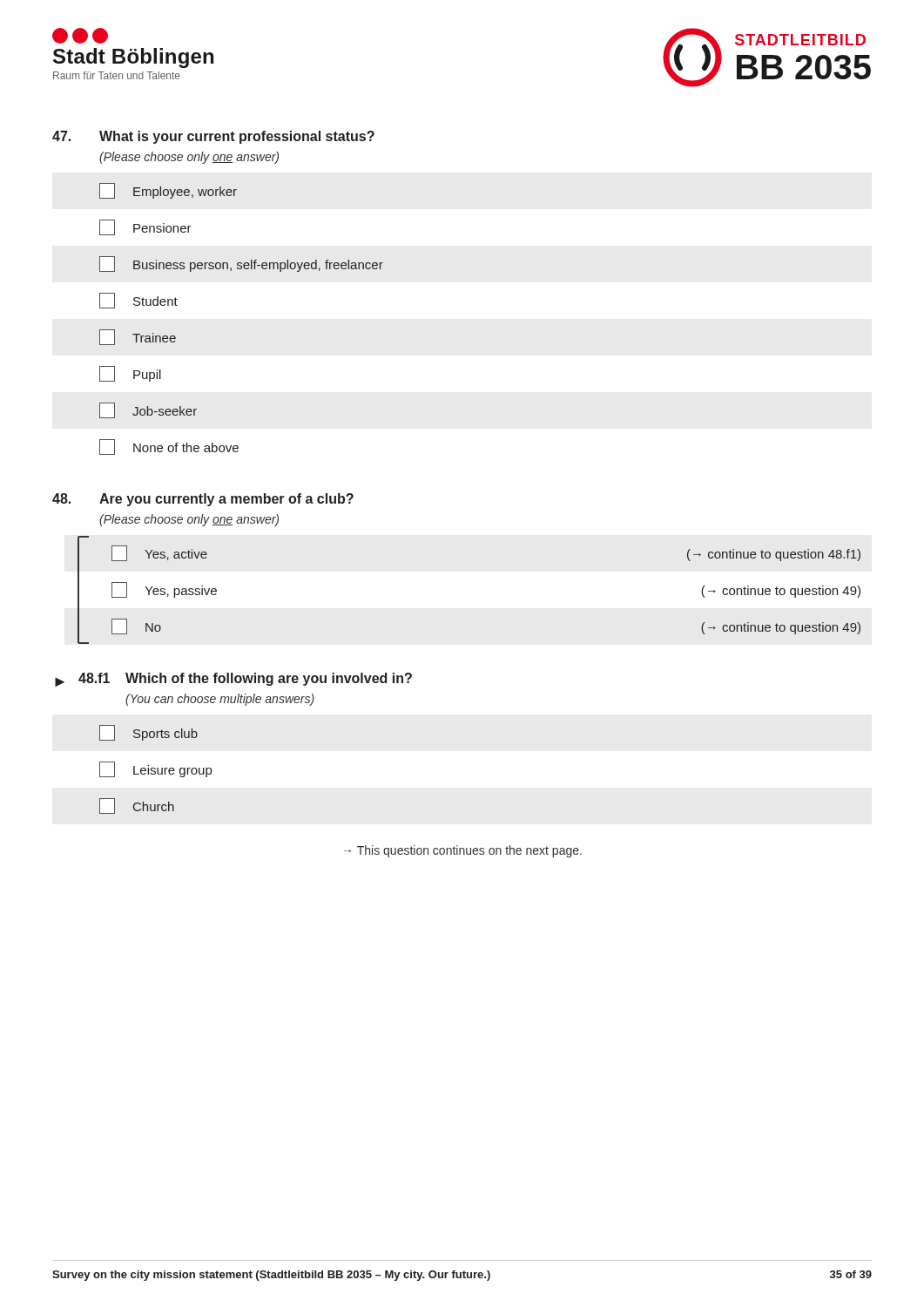Screen dimensions: 1307x924
Task: Point to the passage starting "None of the"
Action: coord(169,447)
